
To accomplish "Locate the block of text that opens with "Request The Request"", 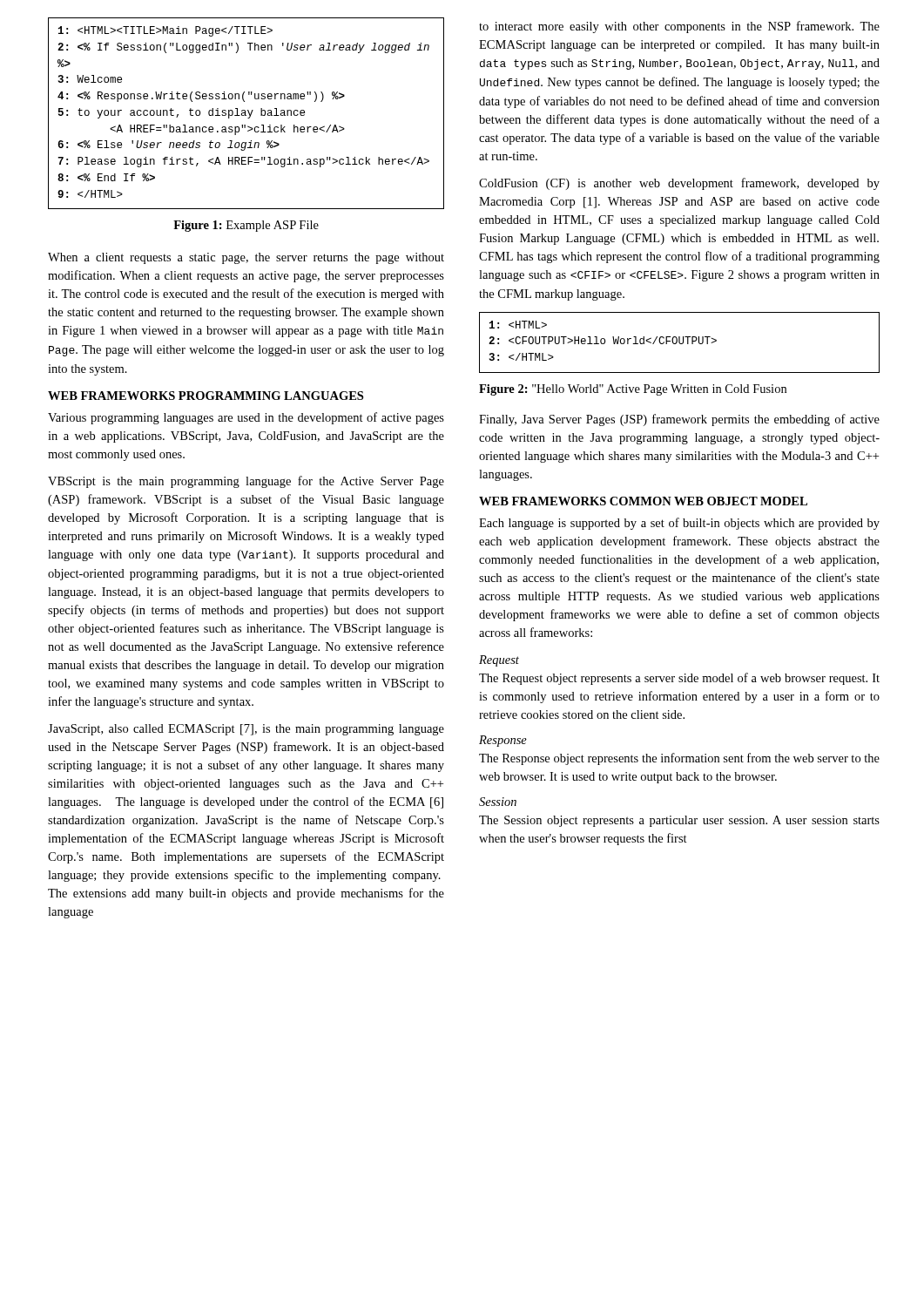I will [x=679, y=688].
